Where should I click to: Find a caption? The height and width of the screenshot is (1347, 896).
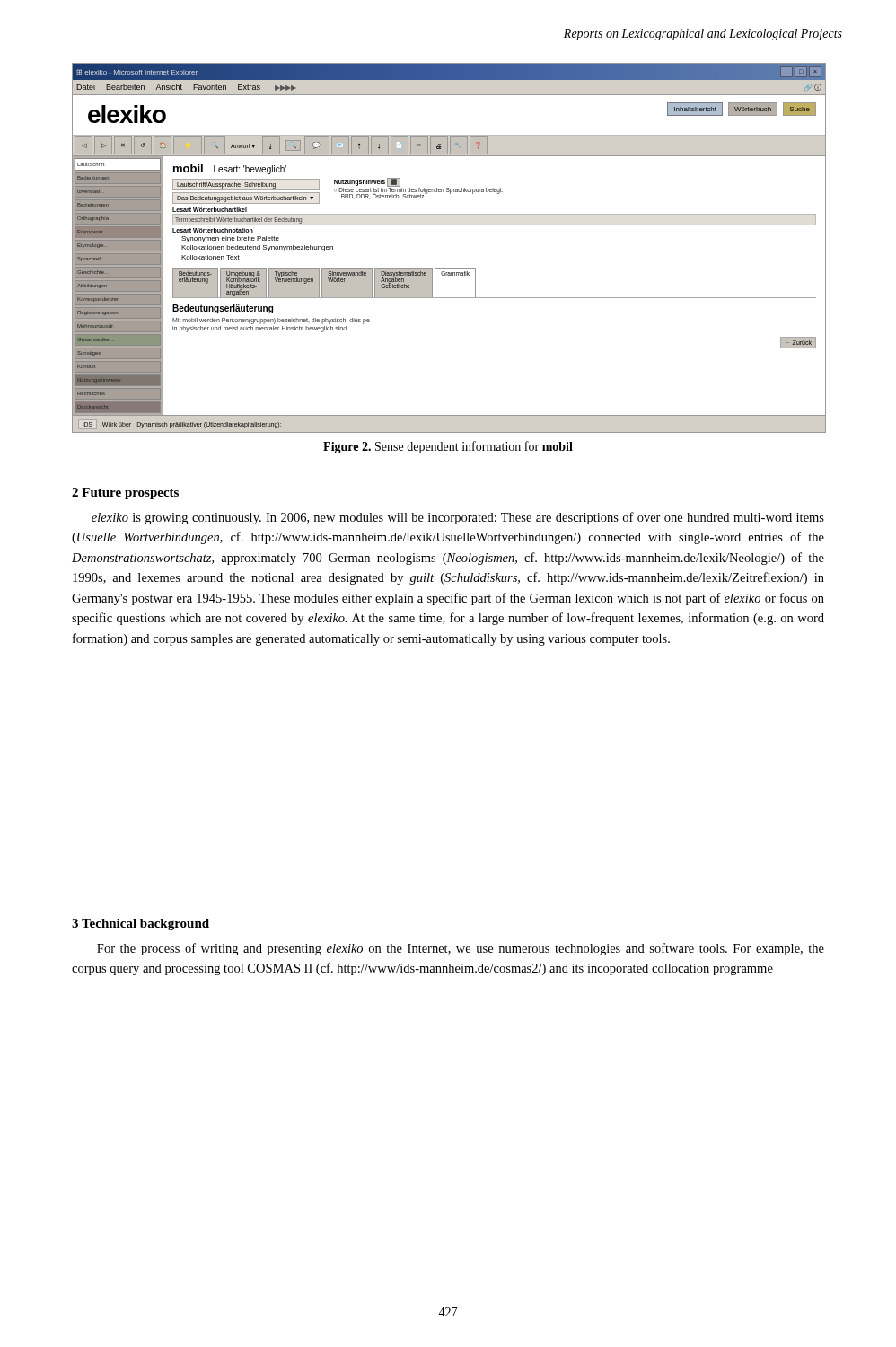[x=448, y=447]
